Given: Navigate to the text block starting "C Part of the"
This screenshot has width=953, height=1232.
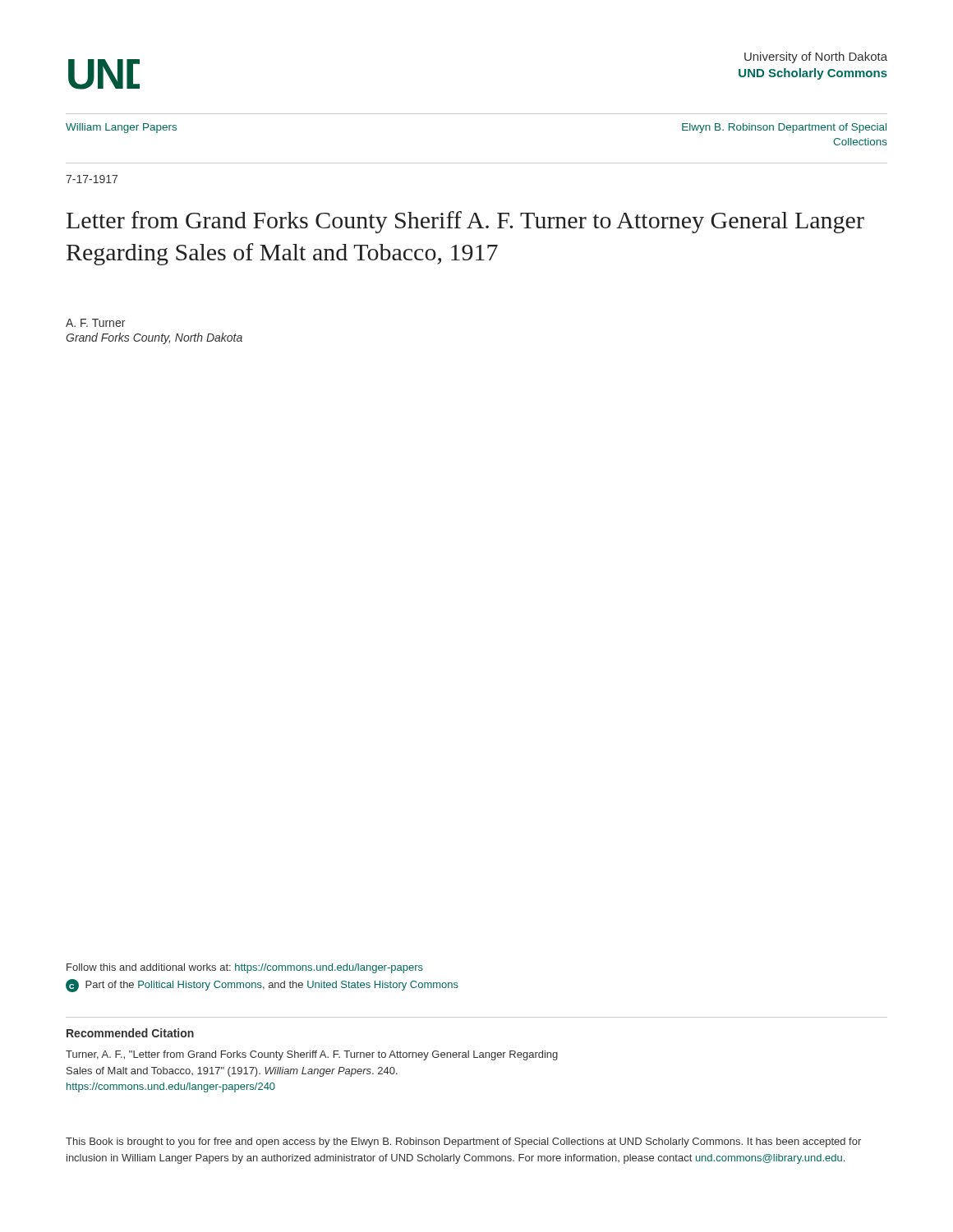Looking at the screenshot, I should pos(262,986).
